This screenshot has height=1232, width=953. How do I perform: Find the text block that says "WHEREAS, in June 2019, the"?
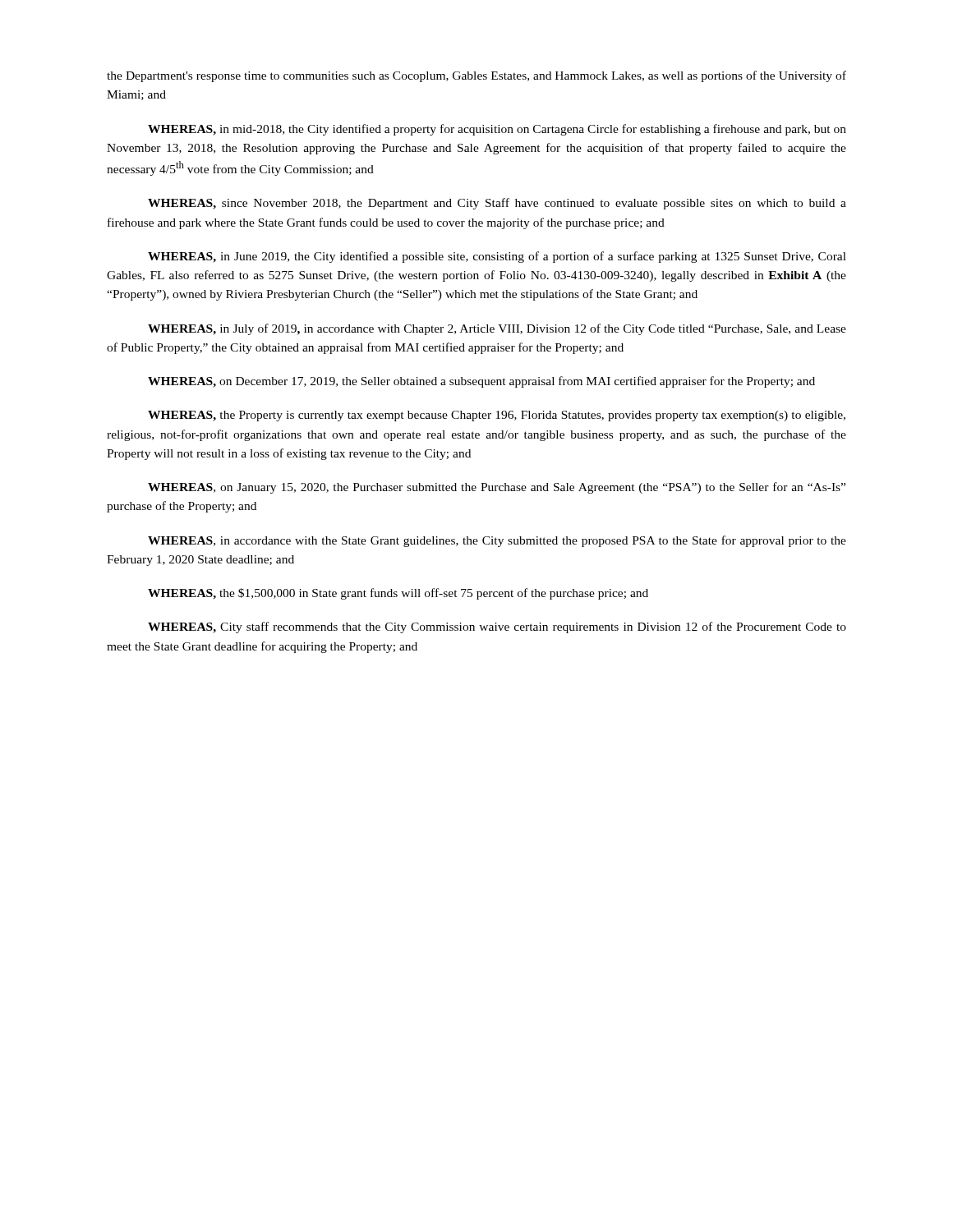coord(476,275)
